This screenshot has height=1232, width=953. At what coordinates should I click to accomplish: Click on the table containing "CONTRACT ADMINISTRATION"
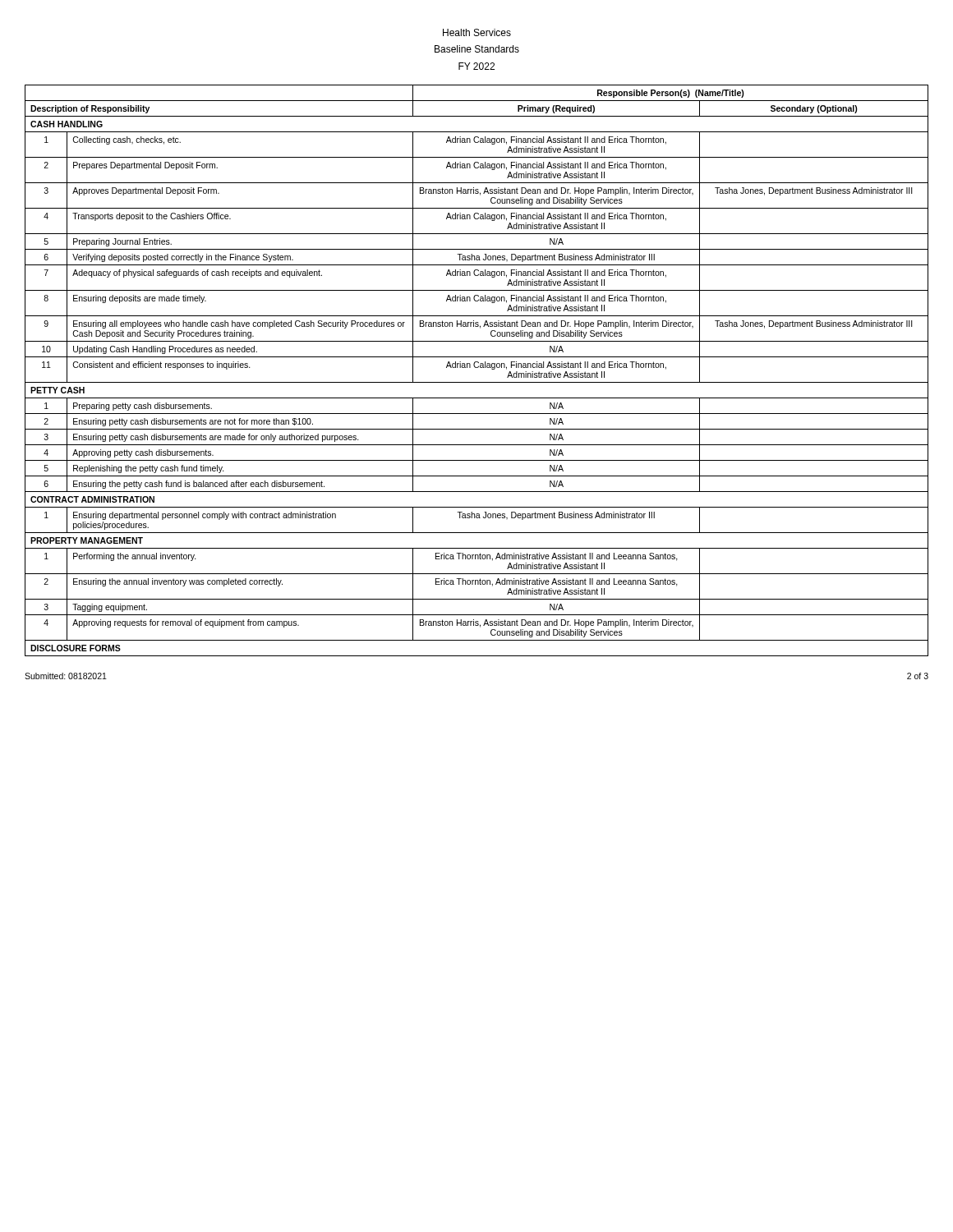point(476,371)
